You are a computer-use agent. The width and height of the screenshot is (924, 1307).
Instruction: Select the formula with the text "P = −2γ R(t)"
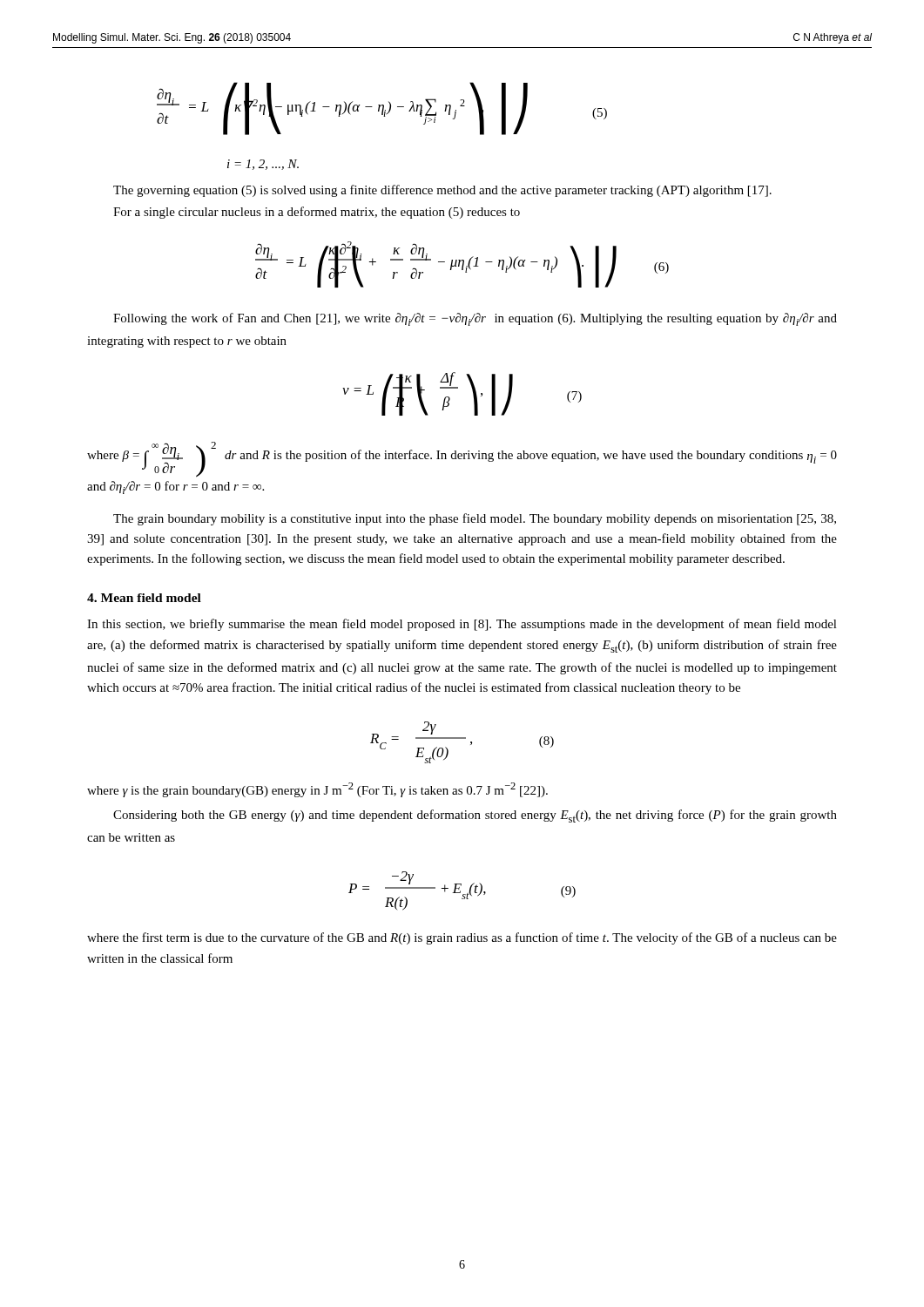pos(462,891)
